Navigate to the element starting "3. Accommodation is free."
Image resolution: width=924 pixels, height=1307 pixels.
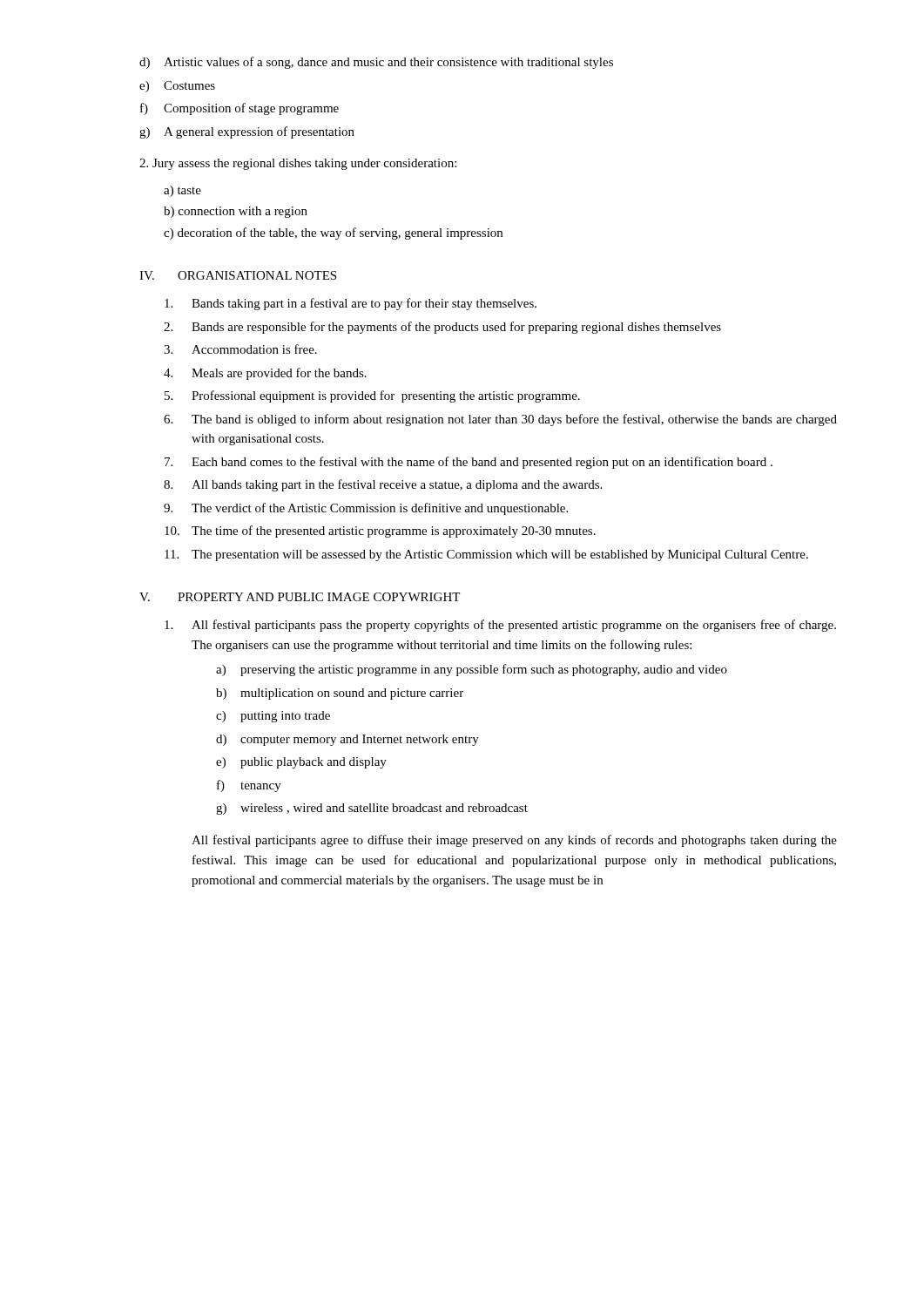(241, 350)
